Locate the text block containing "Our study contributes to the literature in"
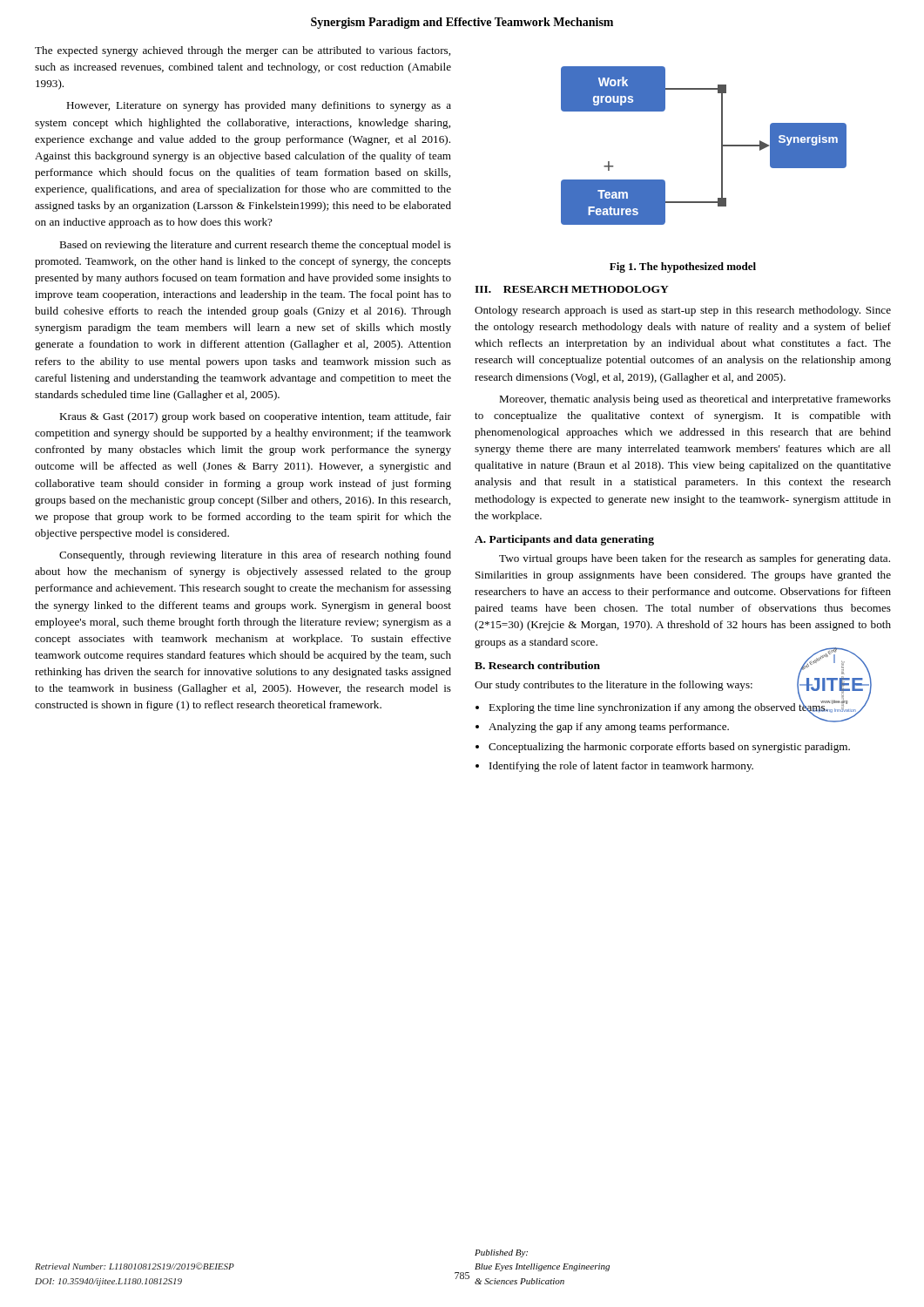Viewport: 924px width, 1307px height. 683,684
